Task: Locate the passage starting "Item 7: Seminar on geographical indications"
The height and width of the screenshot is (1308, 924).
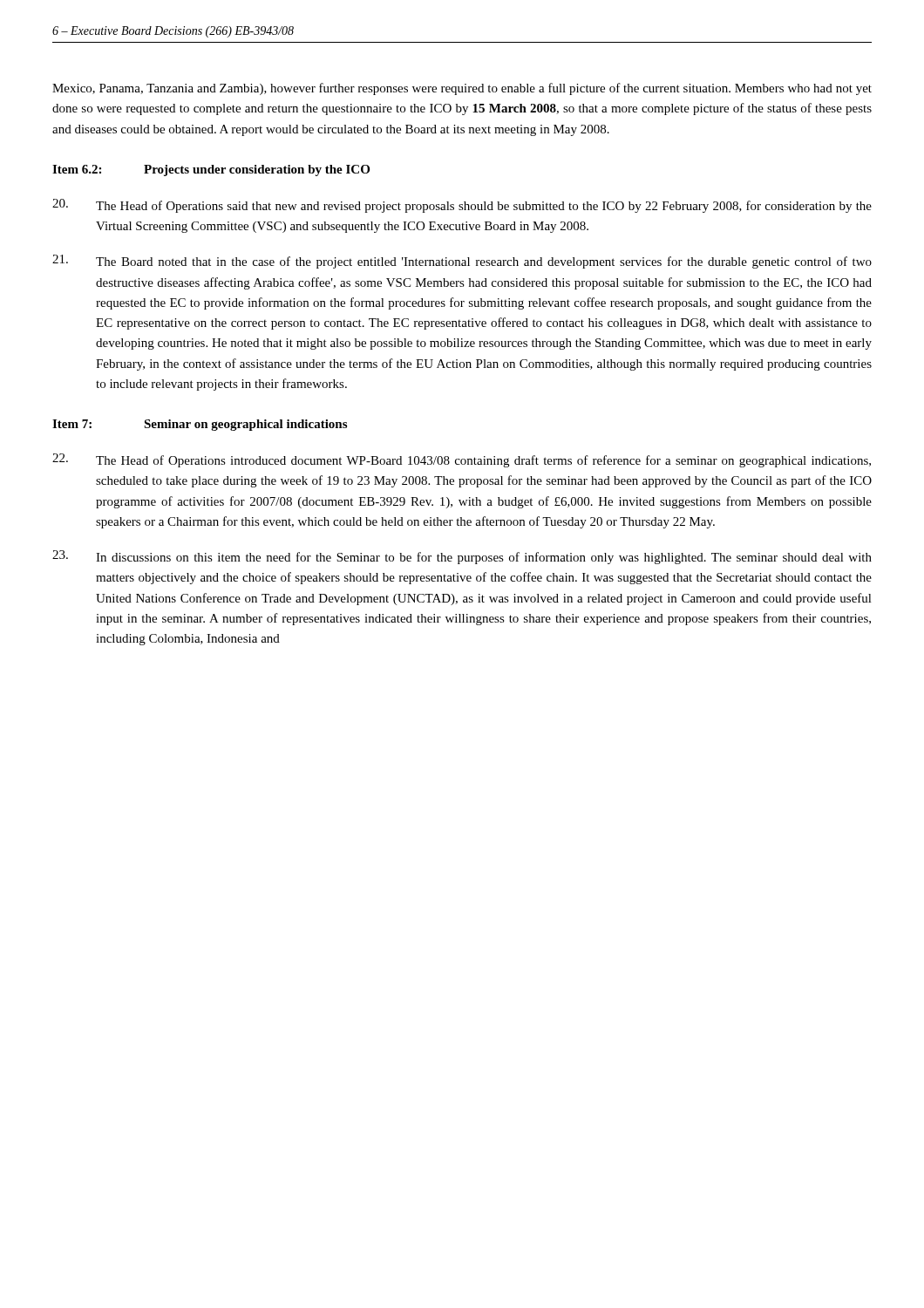Action: click(200, 425)
